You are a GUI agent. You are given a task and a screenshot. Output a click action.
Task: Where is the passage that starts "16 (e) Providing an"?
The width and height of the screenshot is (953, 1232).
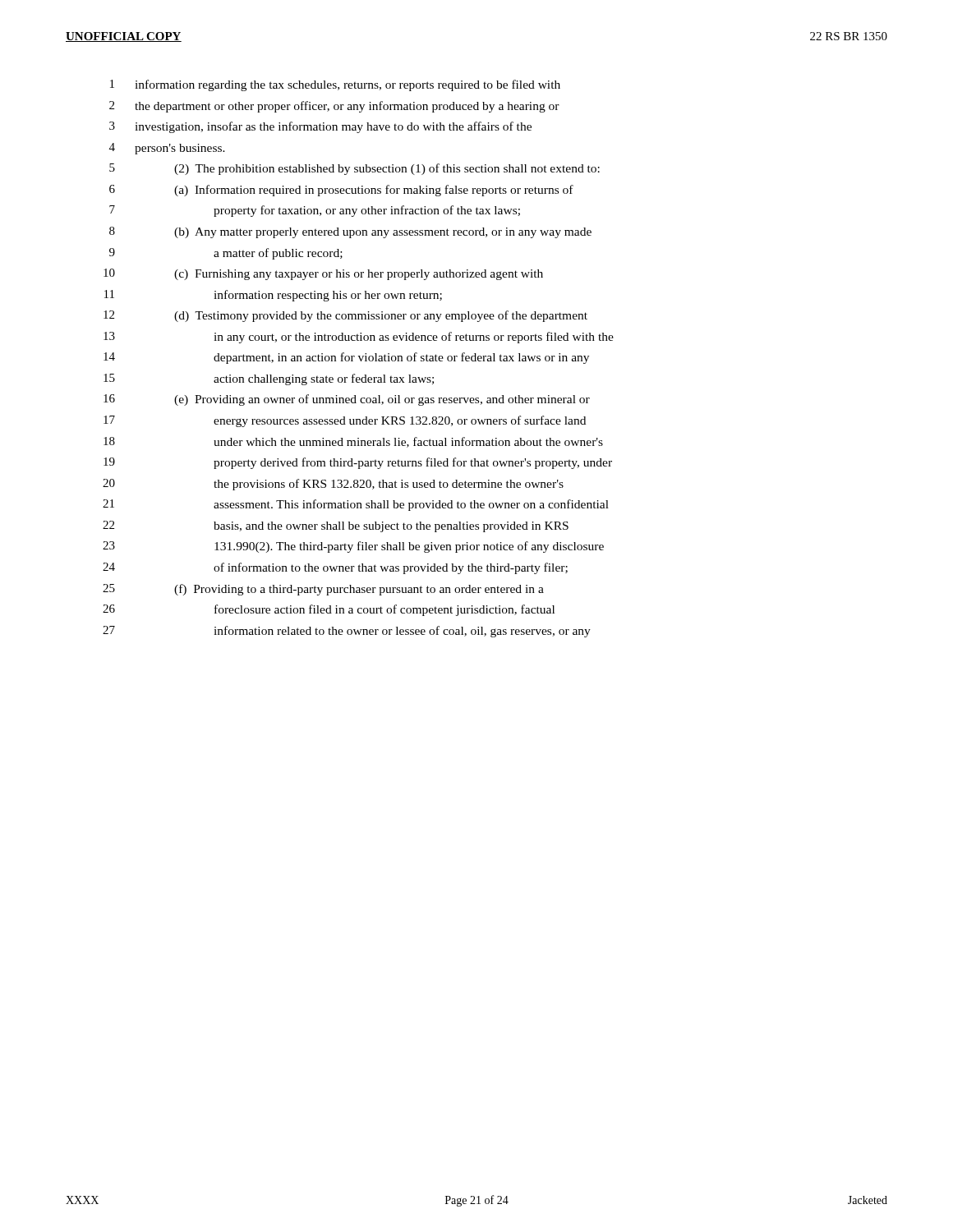476,399
